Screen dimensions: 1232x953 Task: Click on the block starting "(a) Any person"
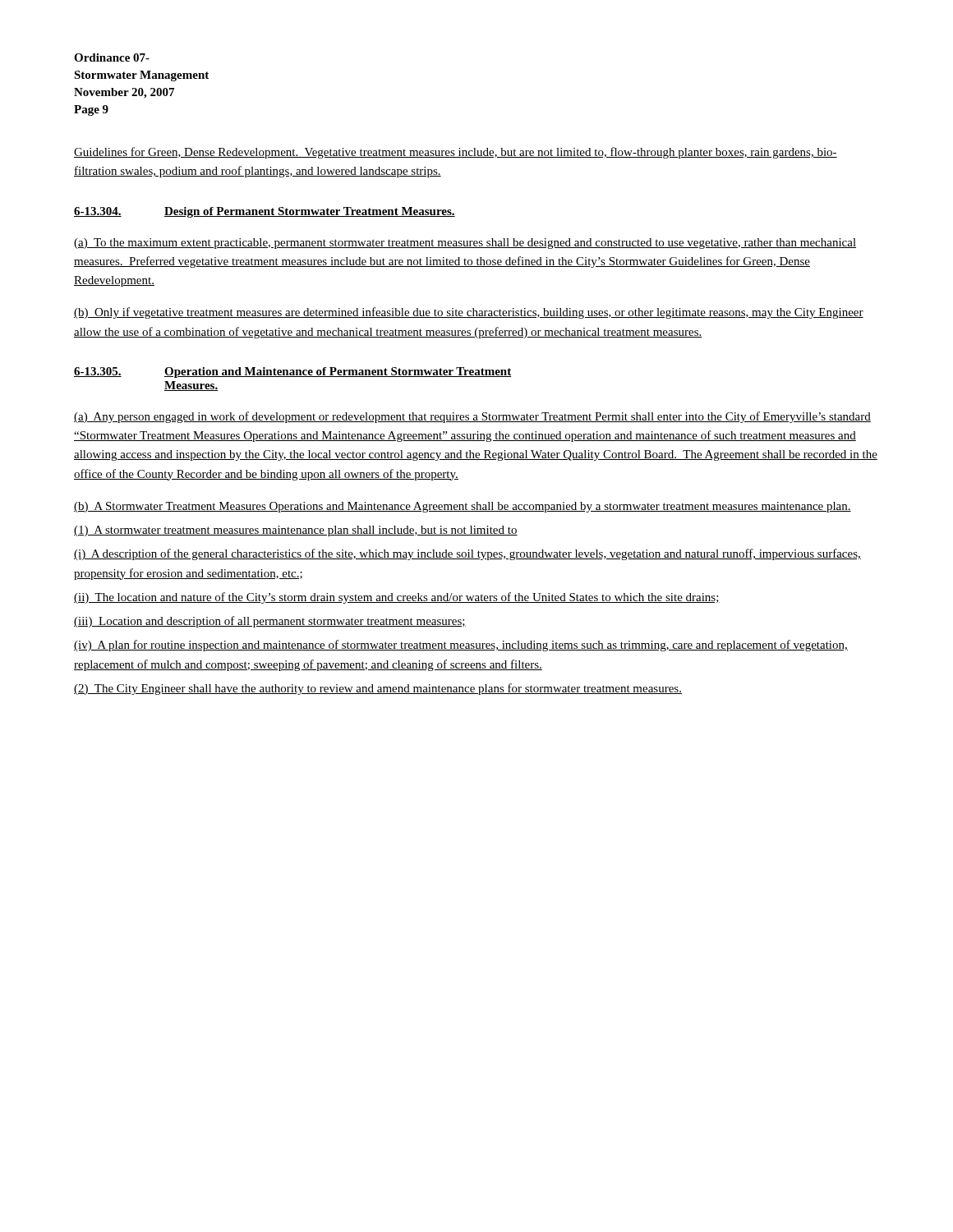(x=476, y=445)
